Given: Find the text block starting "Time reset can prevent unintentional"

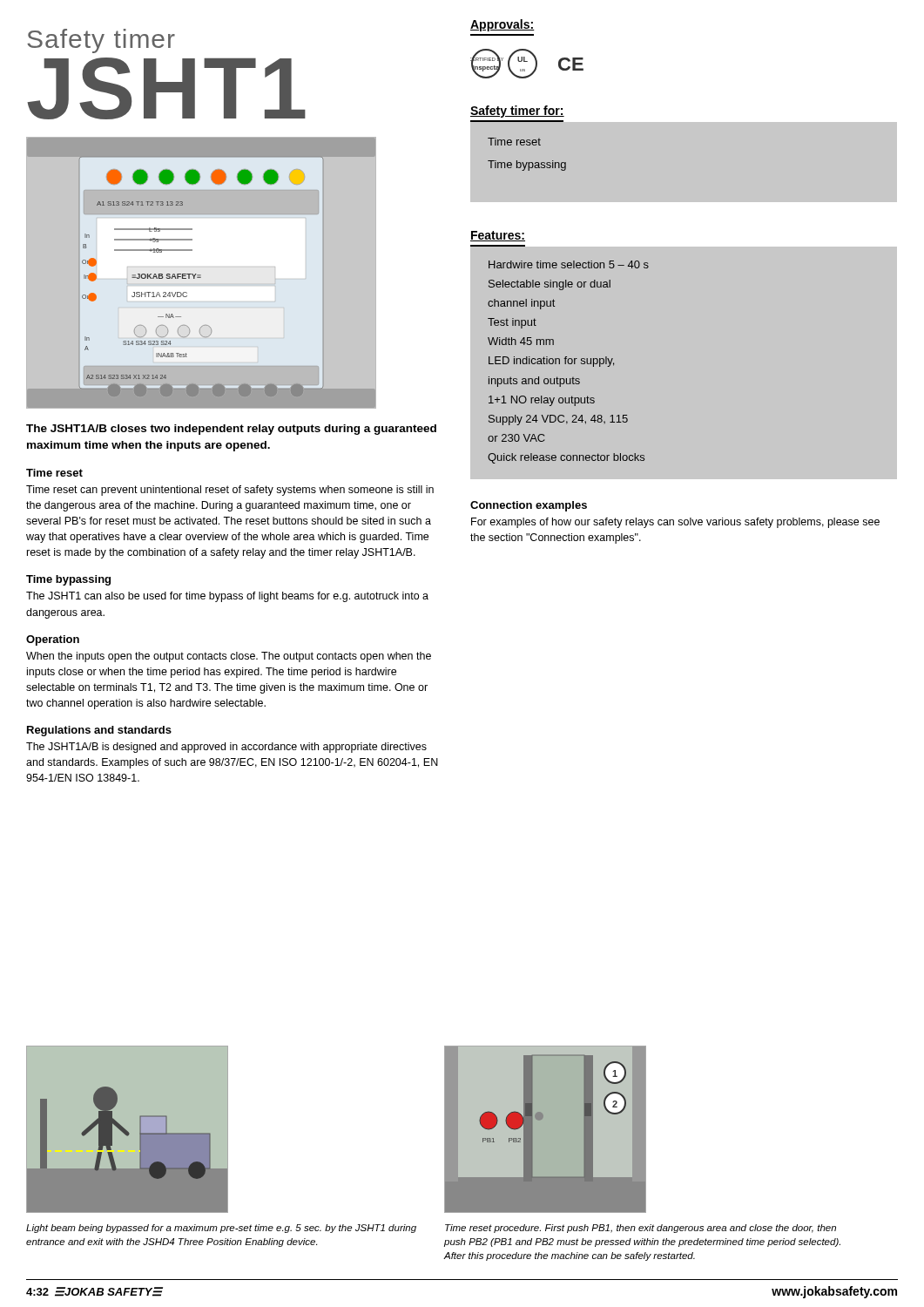Looking at the screenshot, I should click(x=230, y=521).
